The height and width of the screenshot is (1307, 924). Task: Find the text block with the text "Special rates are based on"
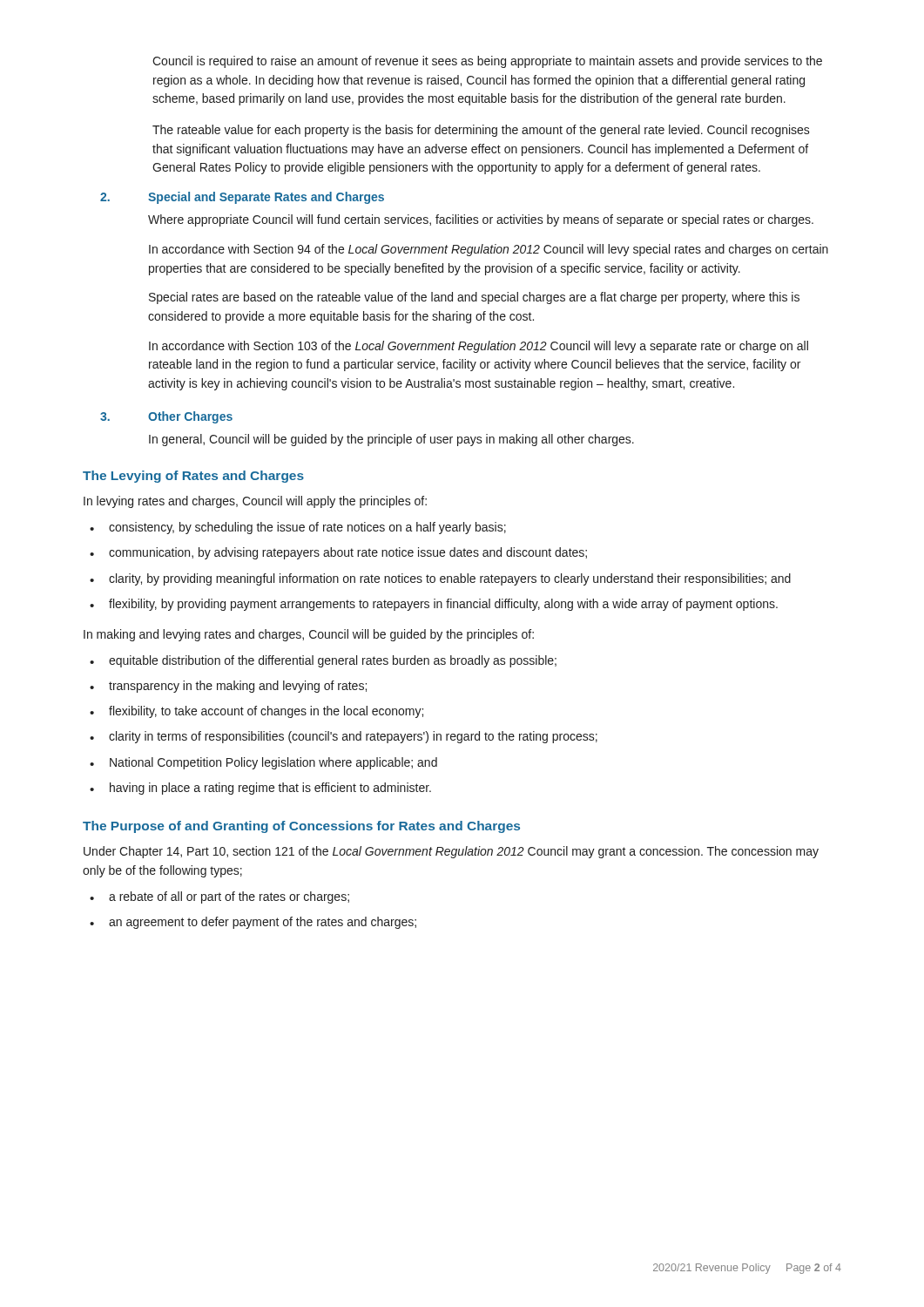click(x=474, y=307)
